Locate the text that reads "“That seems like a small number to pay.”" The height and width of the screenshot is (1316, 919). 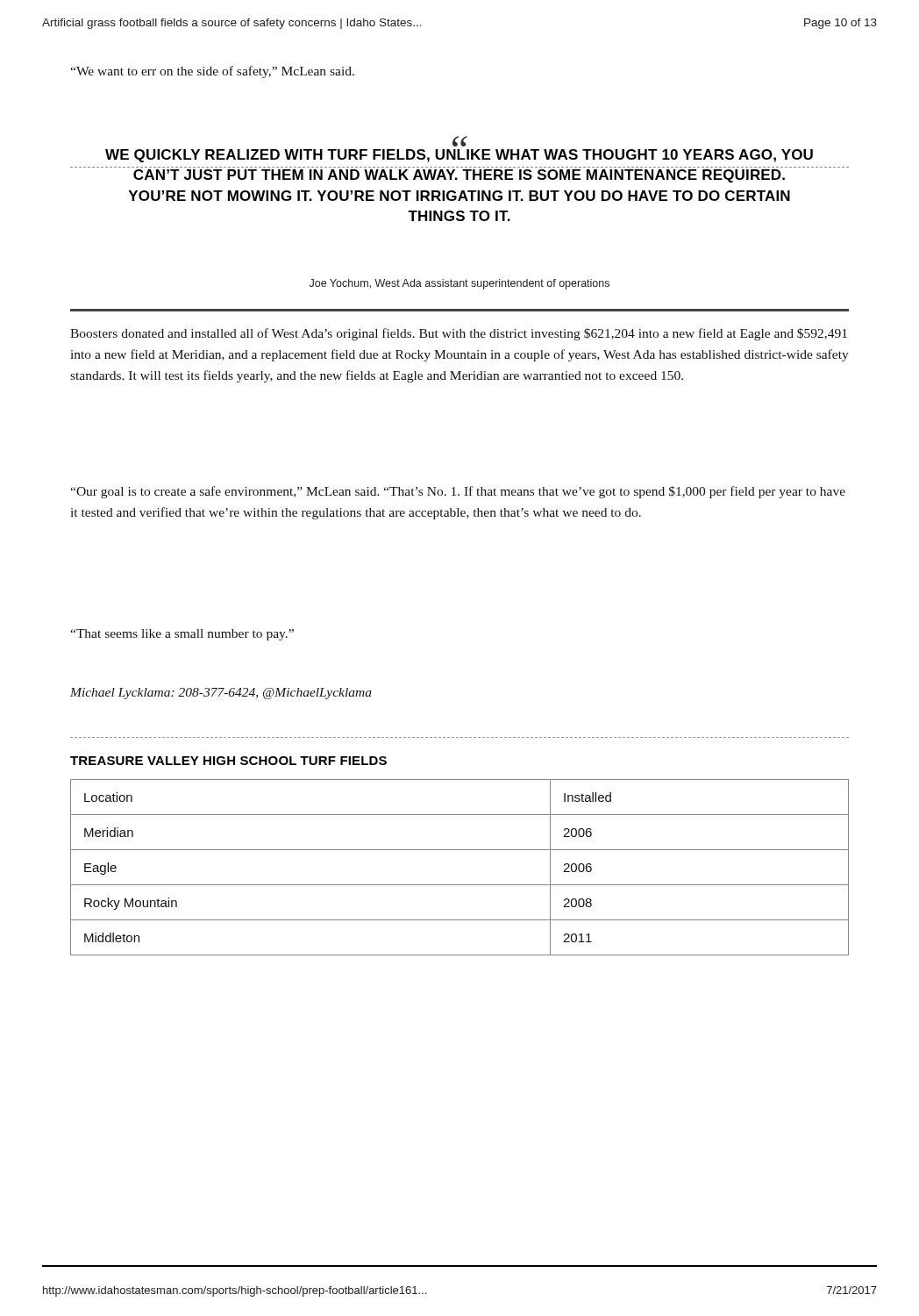[x=182, y=633]
